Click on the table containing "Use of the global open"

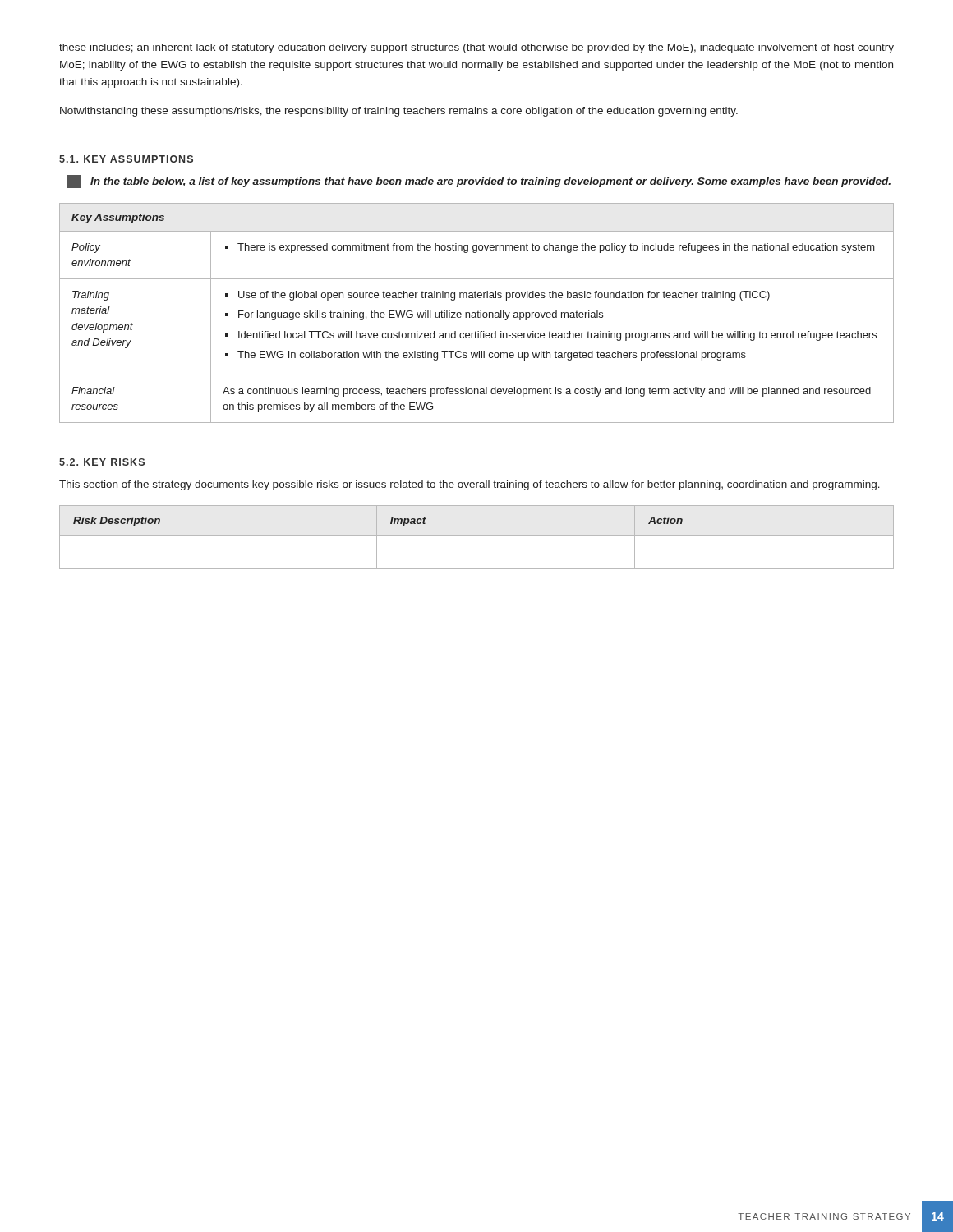click(x=476, y=313)
